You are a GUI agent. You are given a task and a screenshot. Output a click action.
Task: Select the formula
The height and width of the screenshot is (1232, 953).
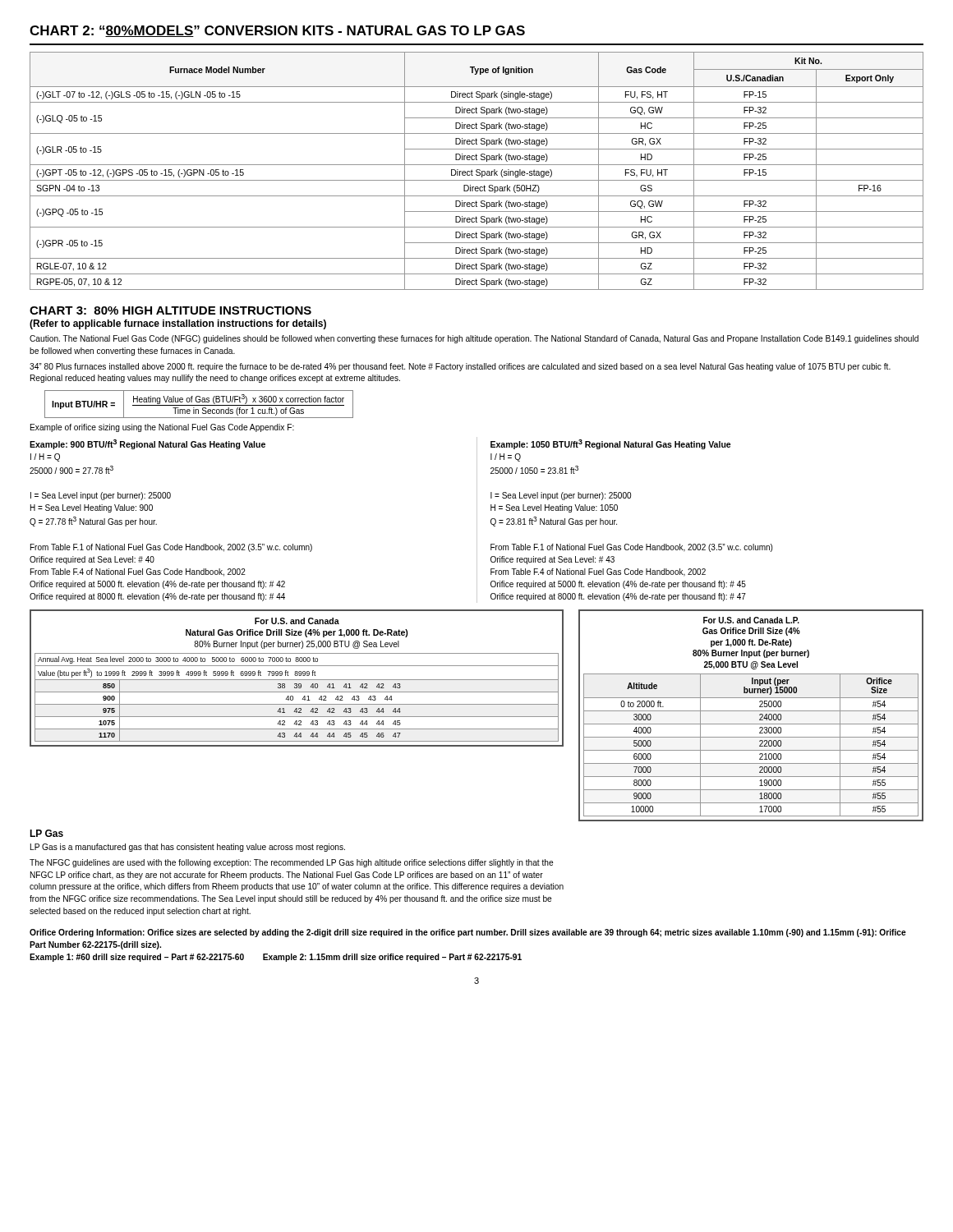coord(199,404)
